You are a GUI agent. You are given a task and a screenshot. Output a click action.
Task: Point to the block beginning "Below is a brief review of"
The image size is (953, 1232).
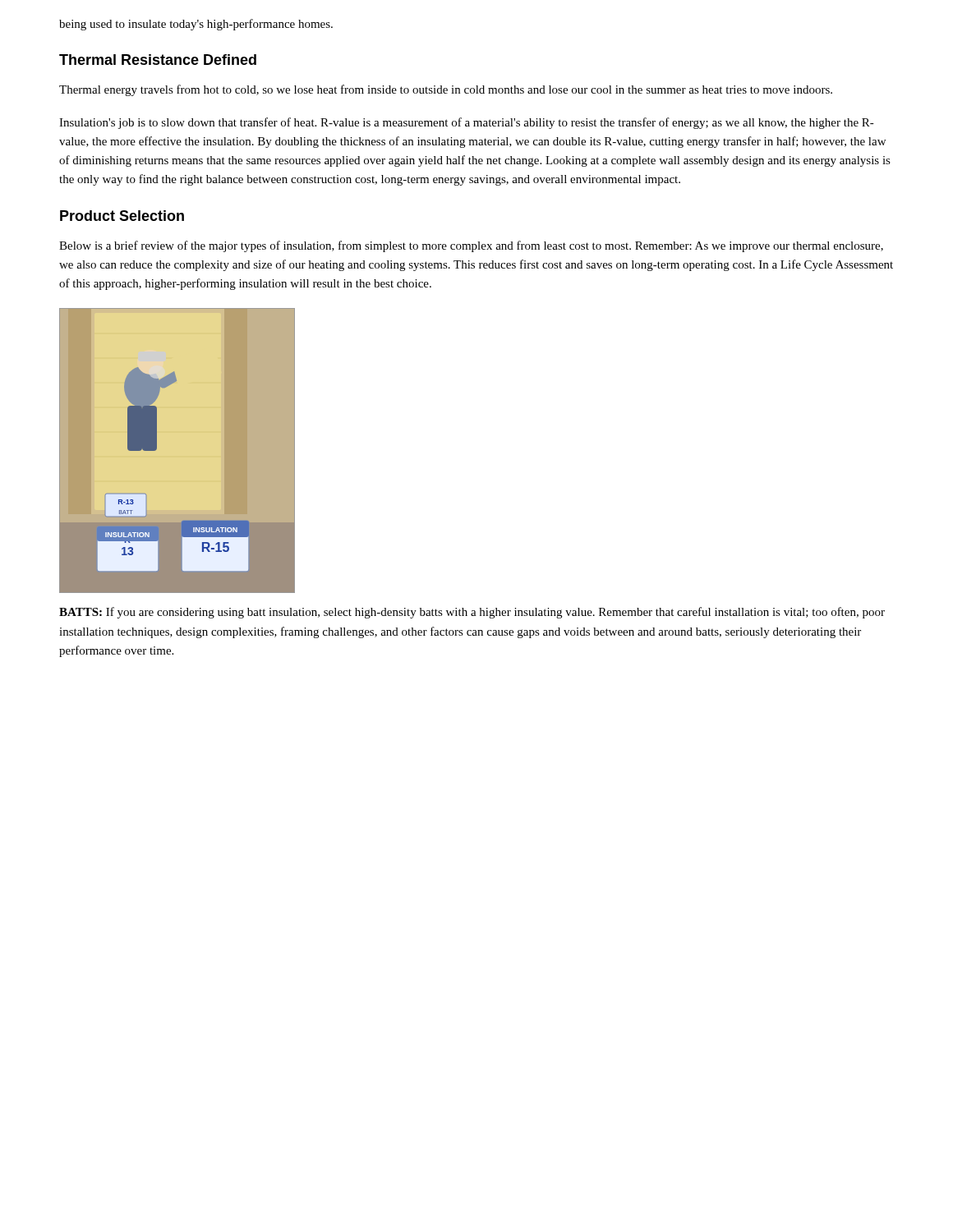pyautogui.click(x=476, y=264)
